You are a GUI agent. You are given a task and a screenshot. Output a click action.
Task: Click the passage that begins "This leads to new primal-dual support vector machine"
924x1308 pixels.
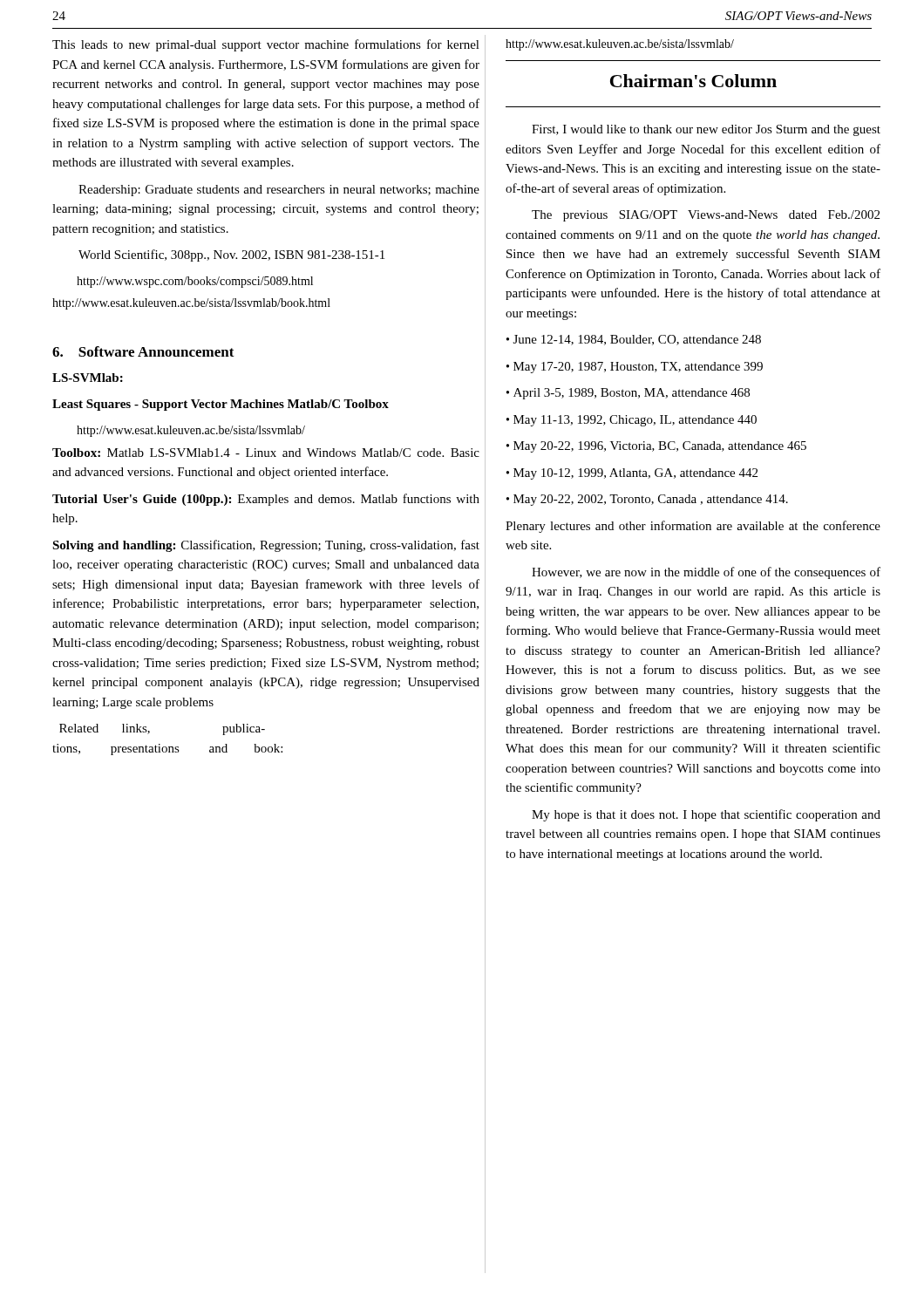[x=266, y=104]
